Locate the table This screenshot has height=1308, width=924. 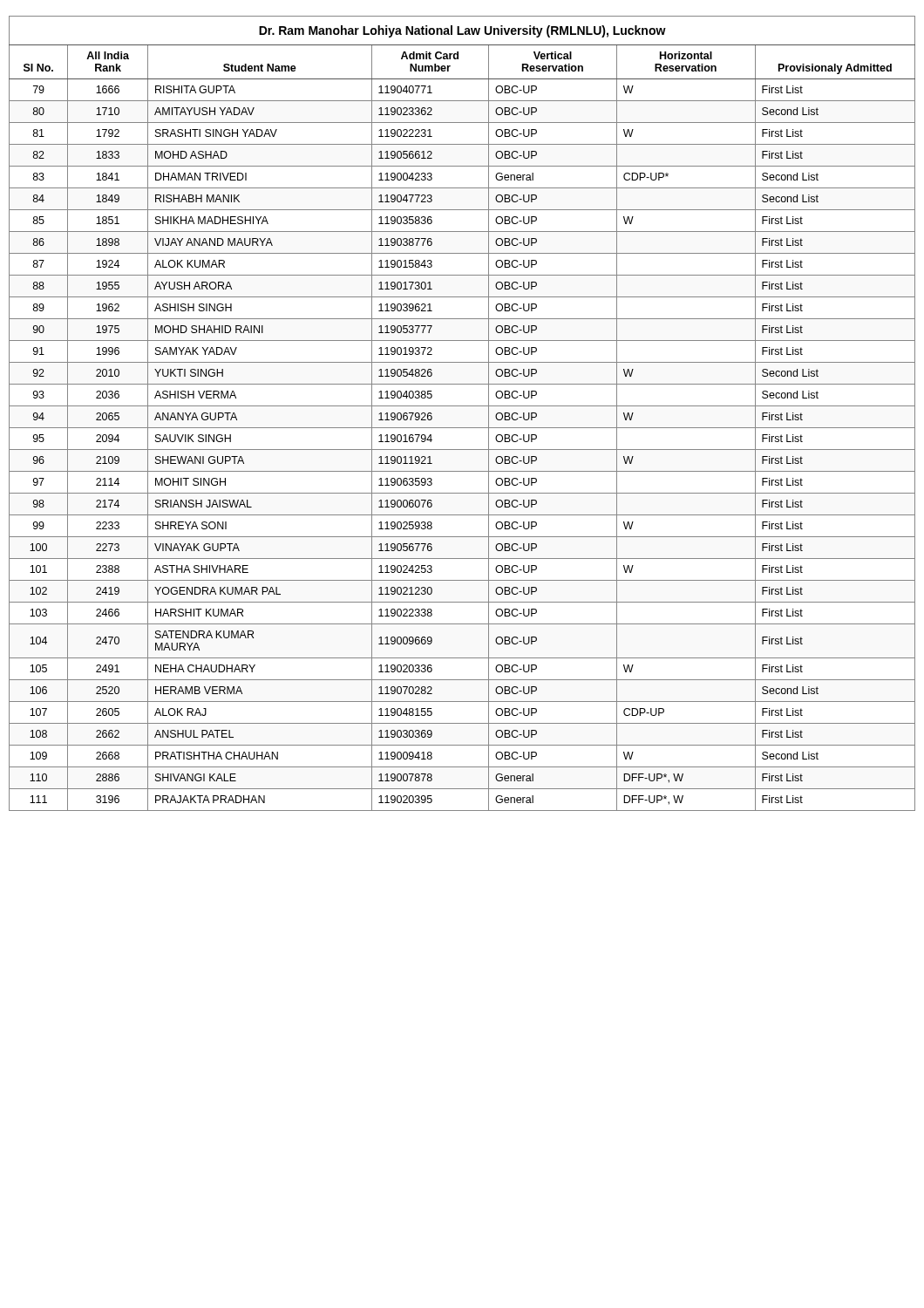click(462, 413)
